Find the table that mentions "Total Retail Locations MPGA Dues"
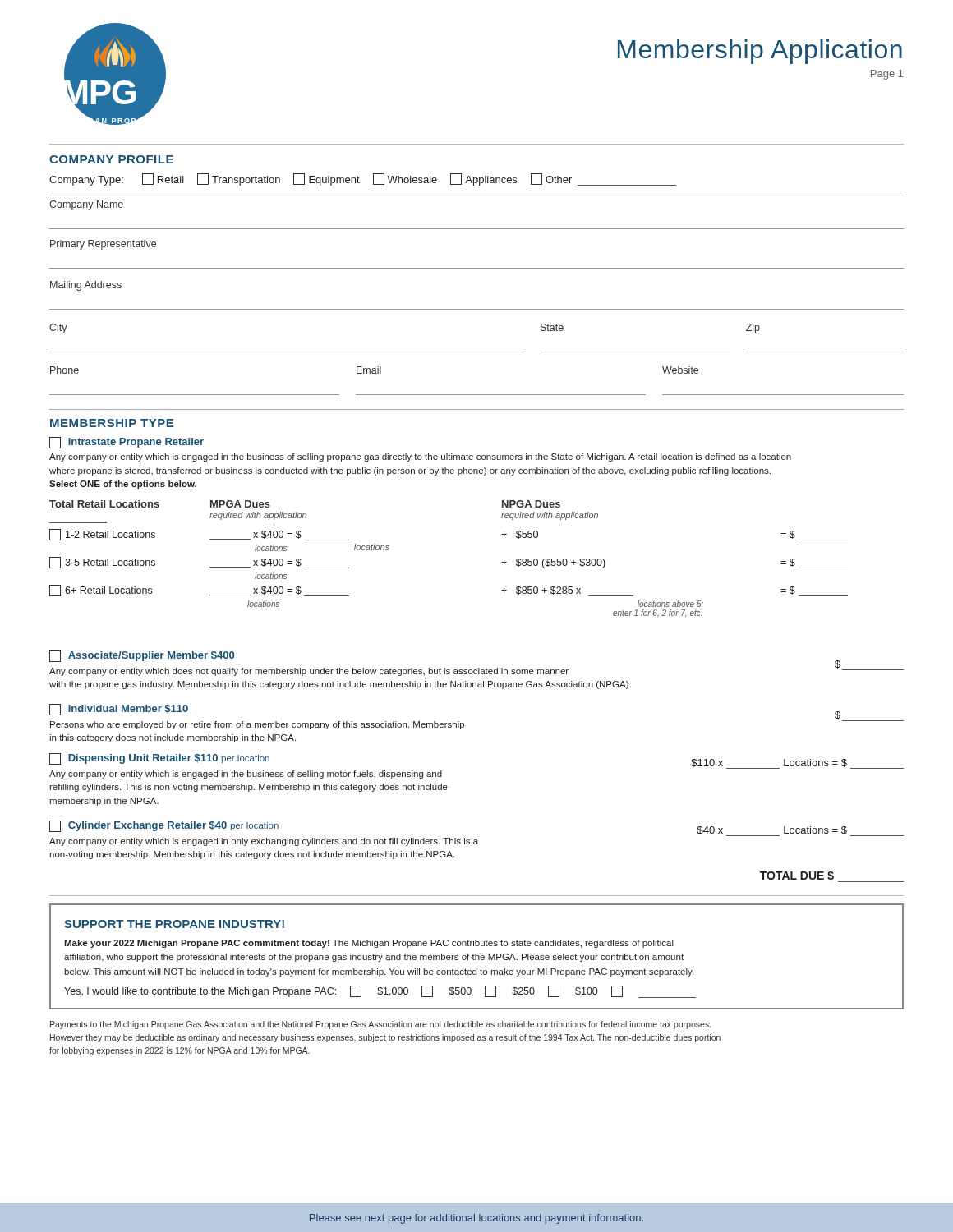 coord(476,558)
